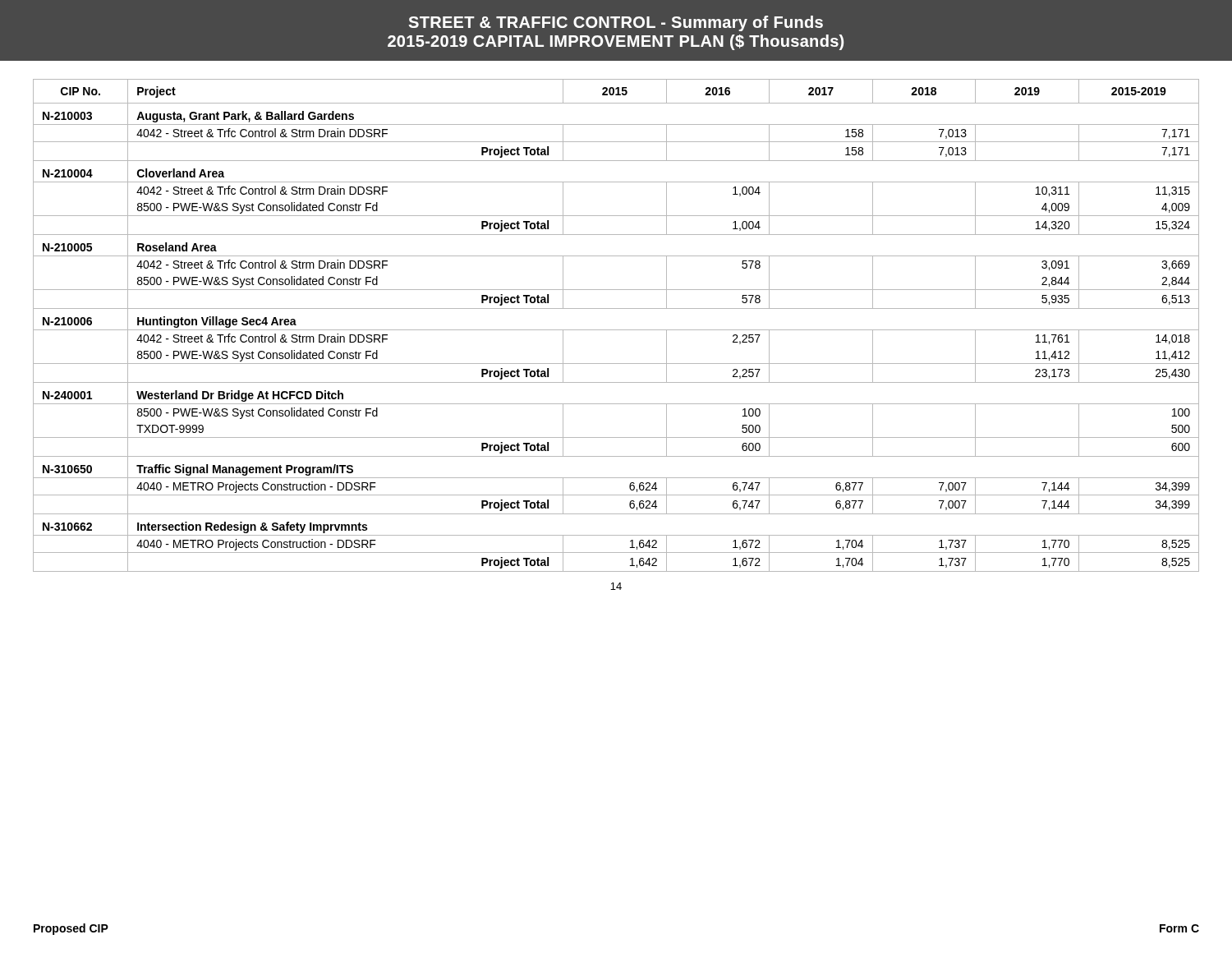The width and height of the screenshot is (1232, 953).
Task: Locate the table with the text "Intersection Redesign & Safety"
Action: 616,316
